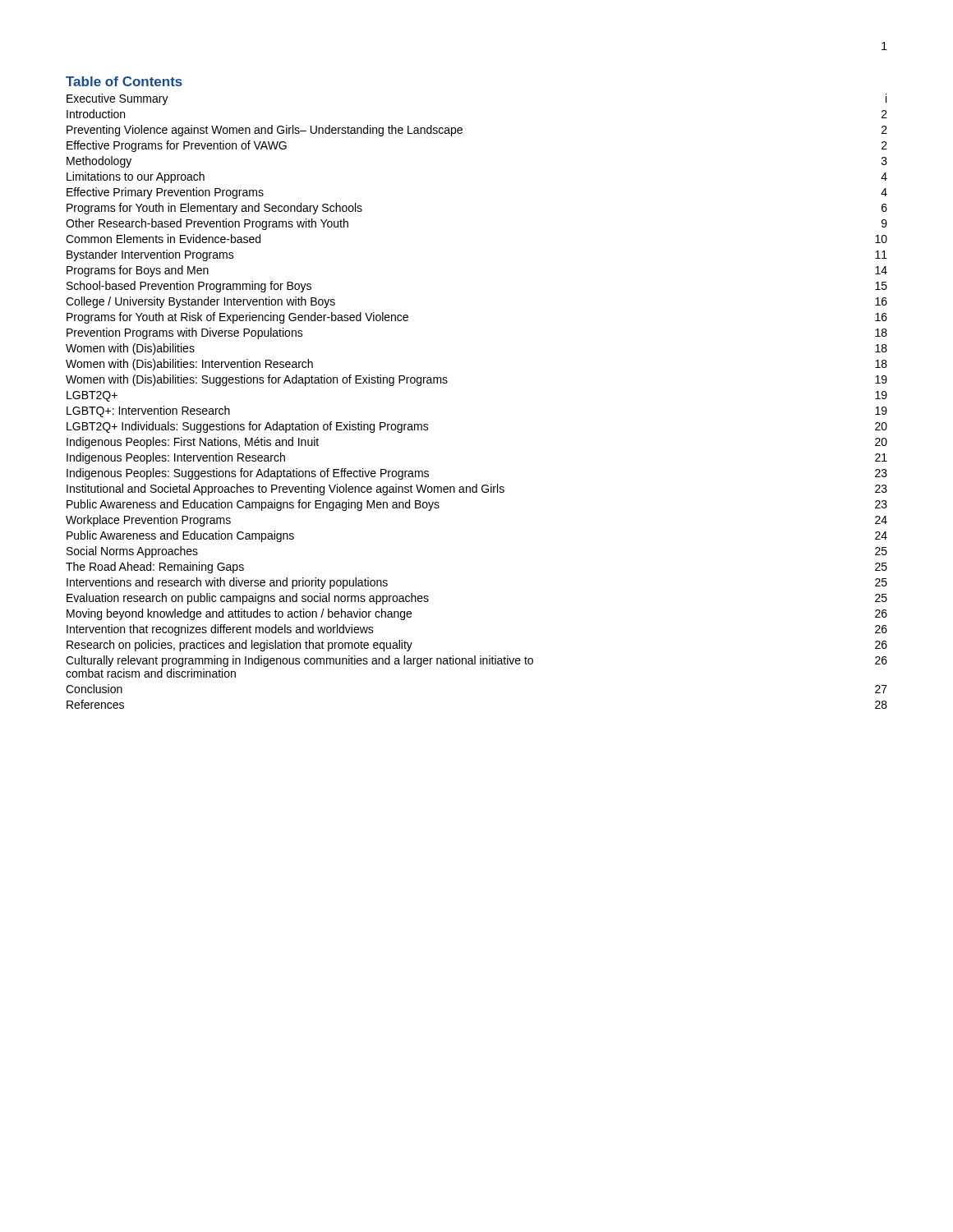Navigate to the element starting "Research on policies, practices"

tap(476, 644)
